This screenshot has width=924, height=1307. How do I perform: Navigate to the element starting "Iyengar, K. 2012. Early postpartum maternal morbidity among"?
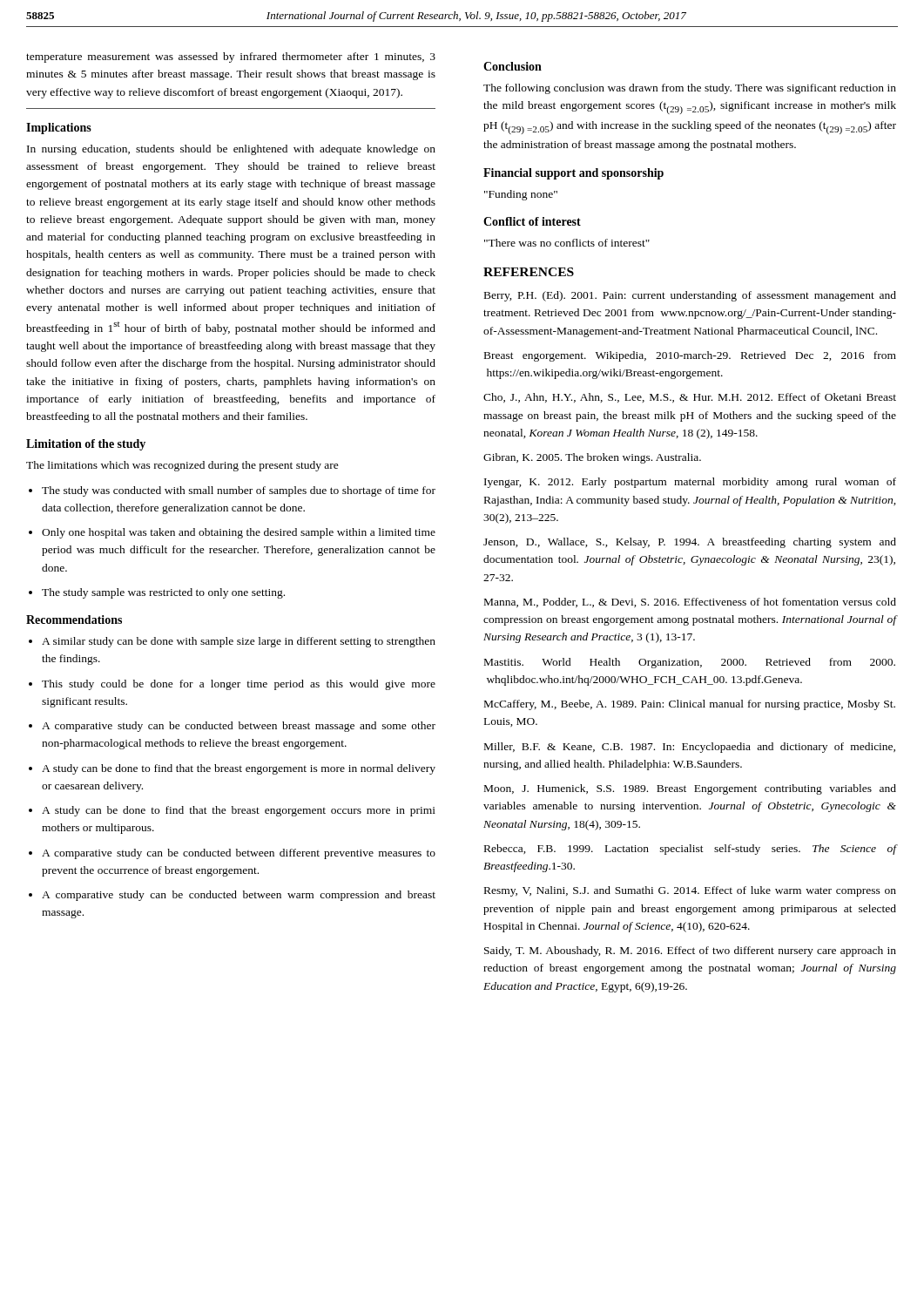click(690, 500)
